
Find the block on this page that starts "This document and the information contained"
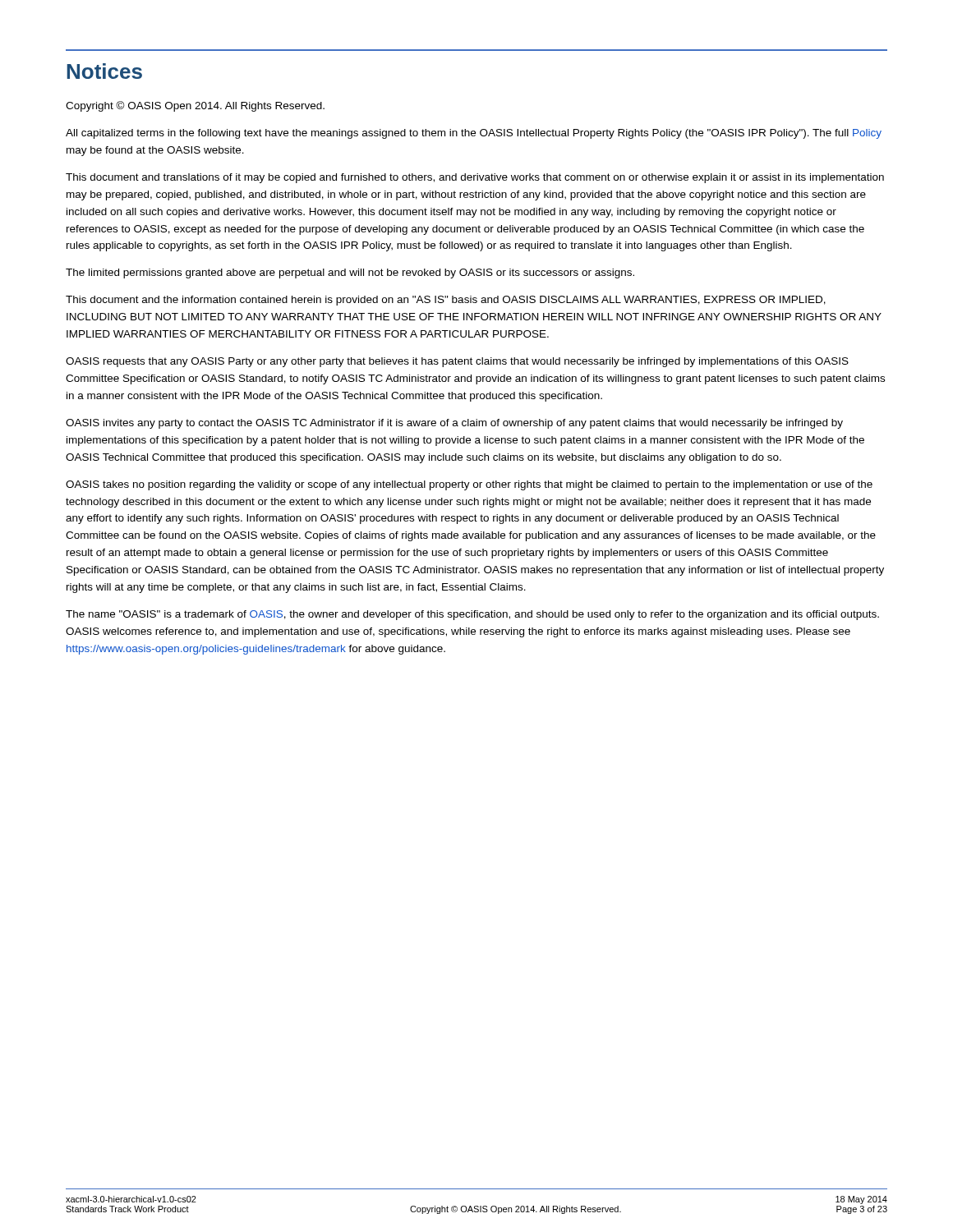click(x=473, y=317)
